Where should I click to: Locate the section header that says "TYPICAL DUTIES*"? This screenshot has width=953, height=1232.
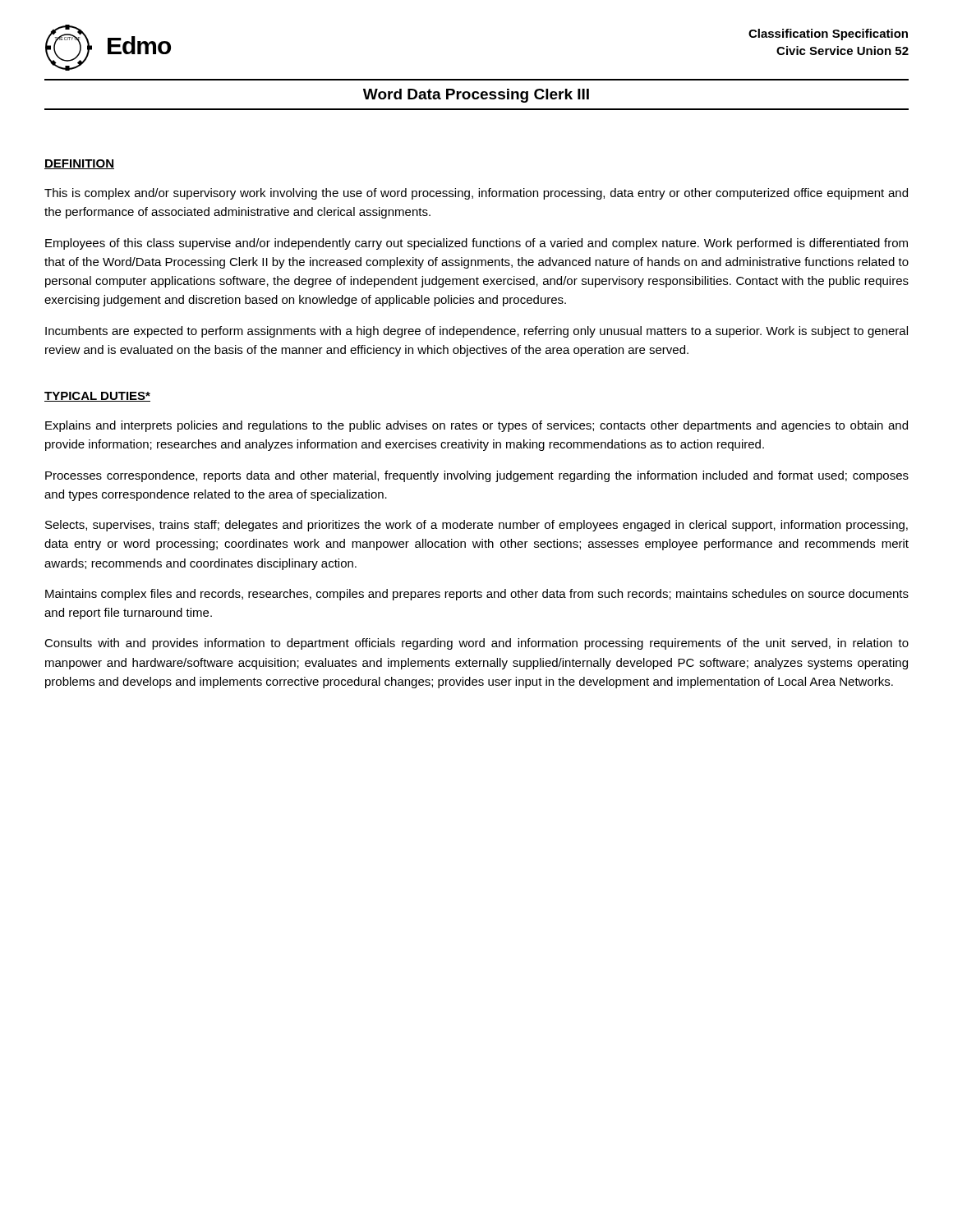(97, 395)
